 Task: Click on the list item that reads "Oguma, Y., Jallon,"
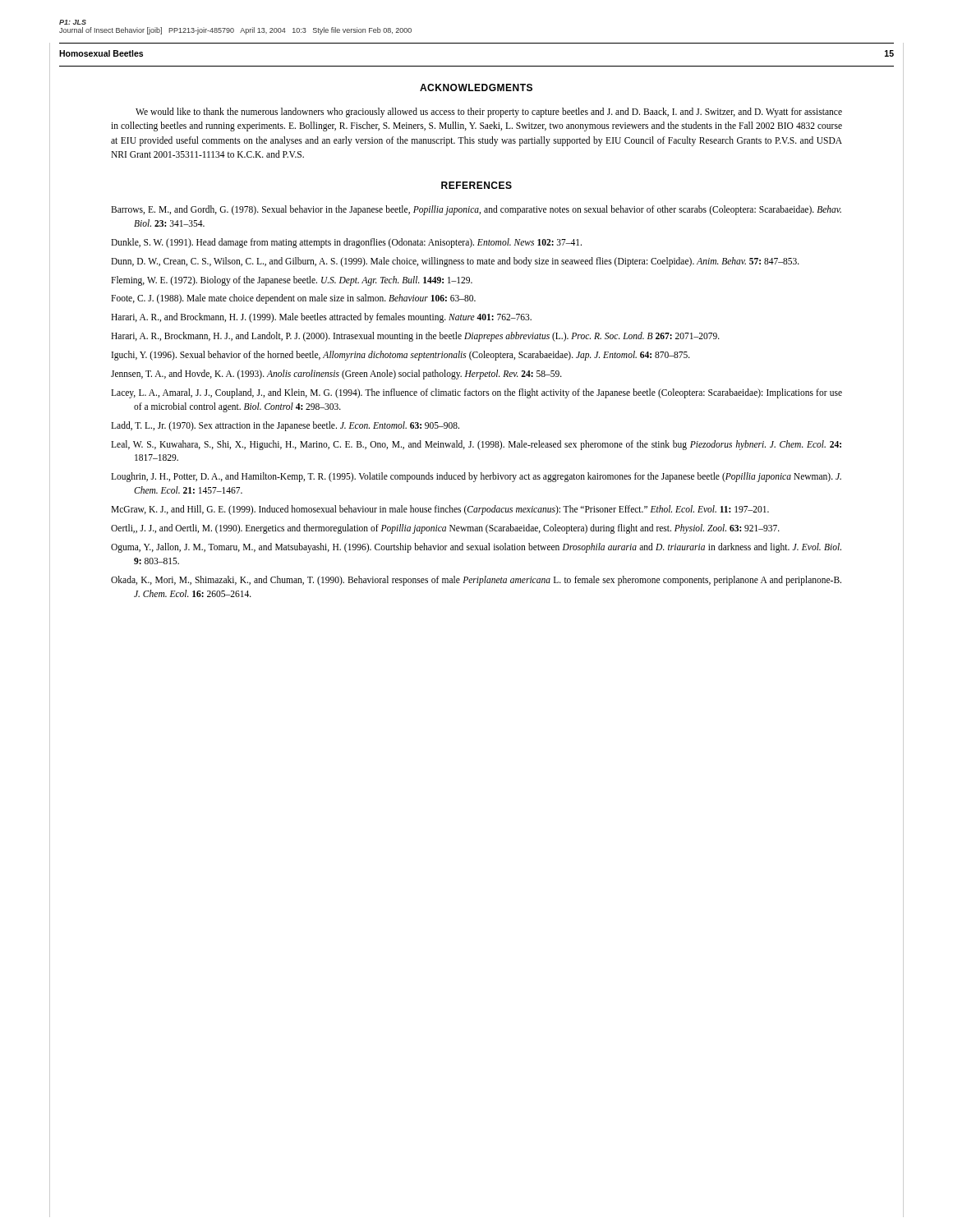point(476,554)
